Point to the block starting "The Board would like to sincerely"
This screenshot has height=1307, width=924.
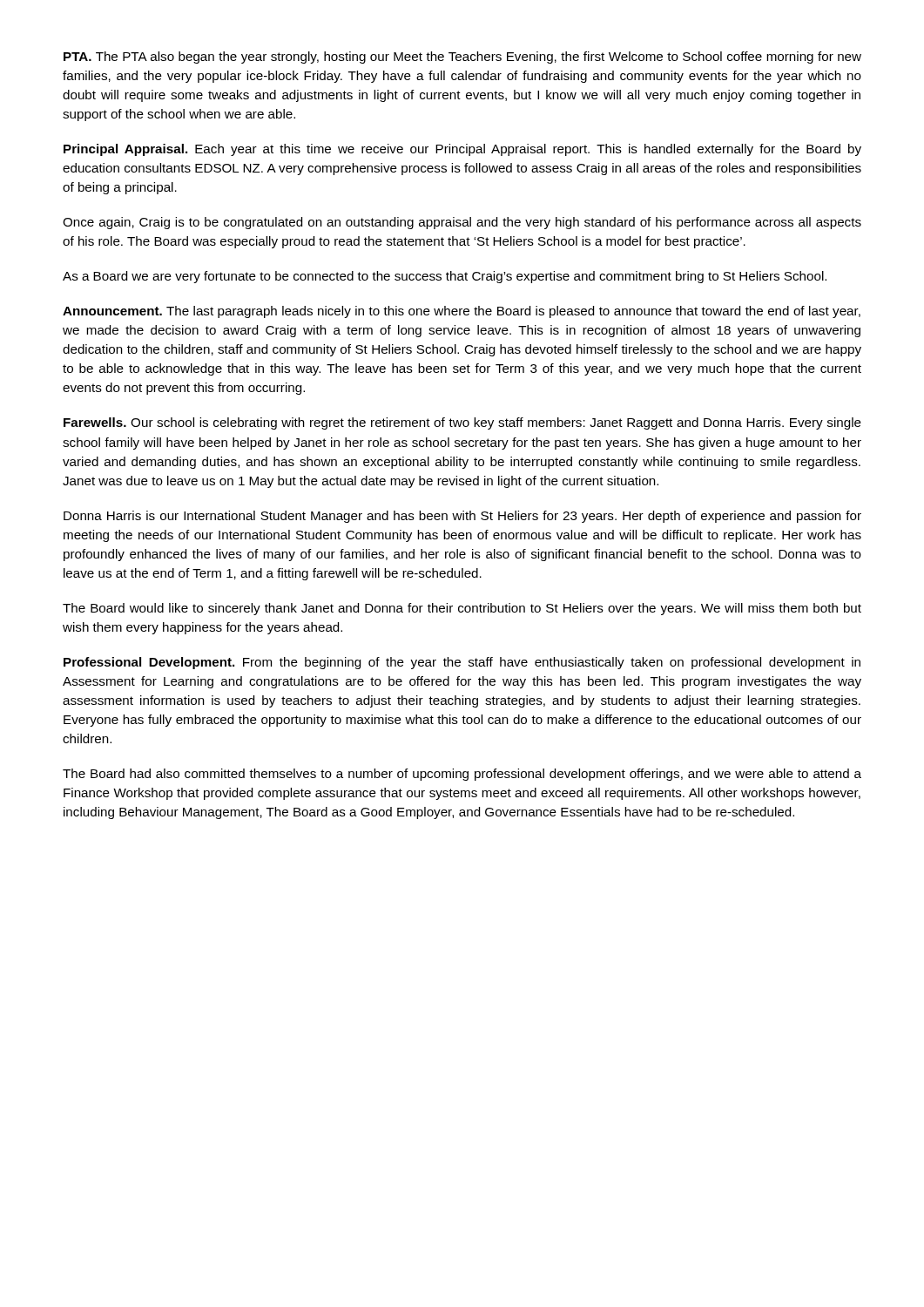pos(462,617)
